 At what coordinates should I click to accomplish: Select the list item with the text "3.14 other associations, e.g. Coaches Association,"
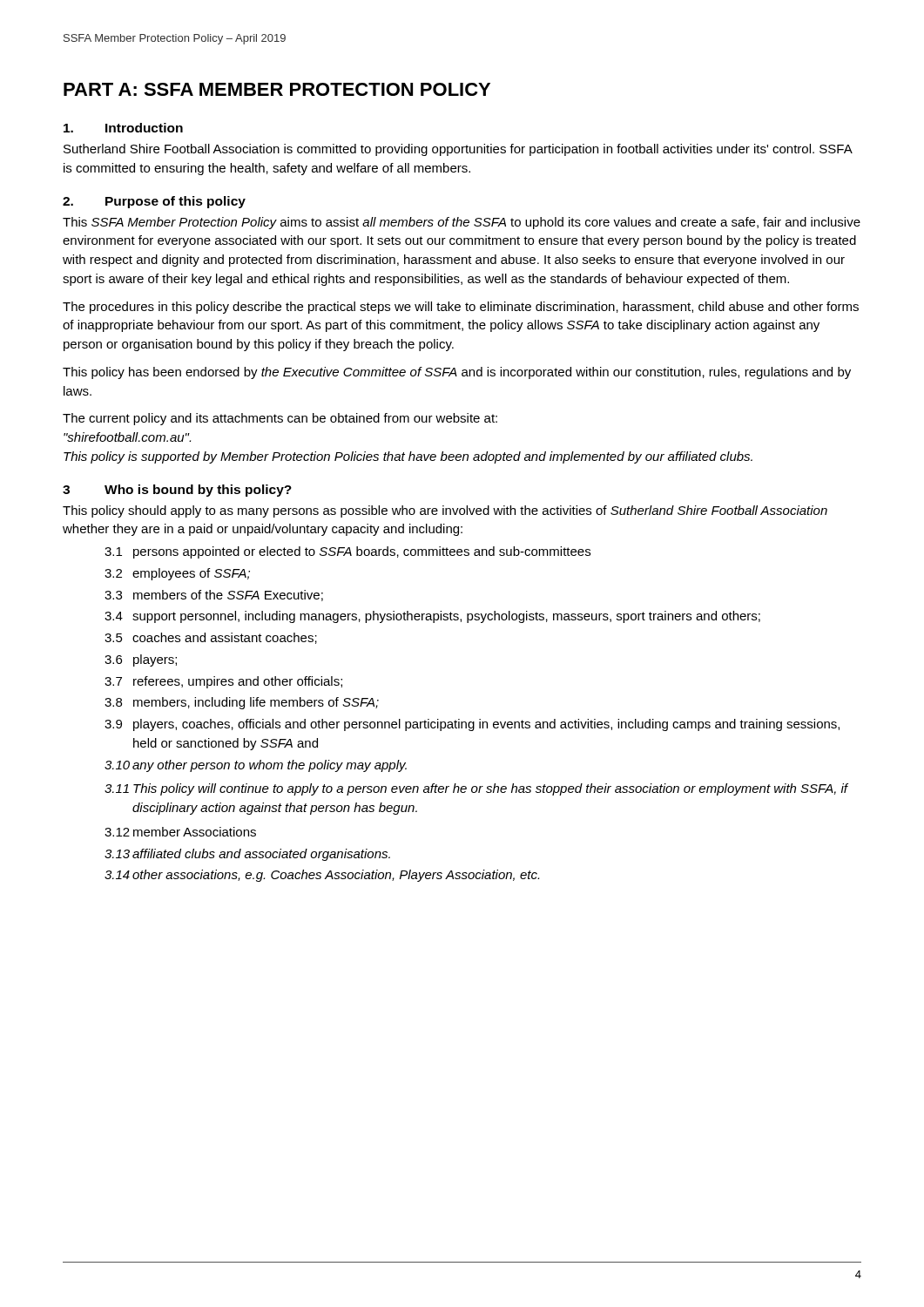coord(462,875)
